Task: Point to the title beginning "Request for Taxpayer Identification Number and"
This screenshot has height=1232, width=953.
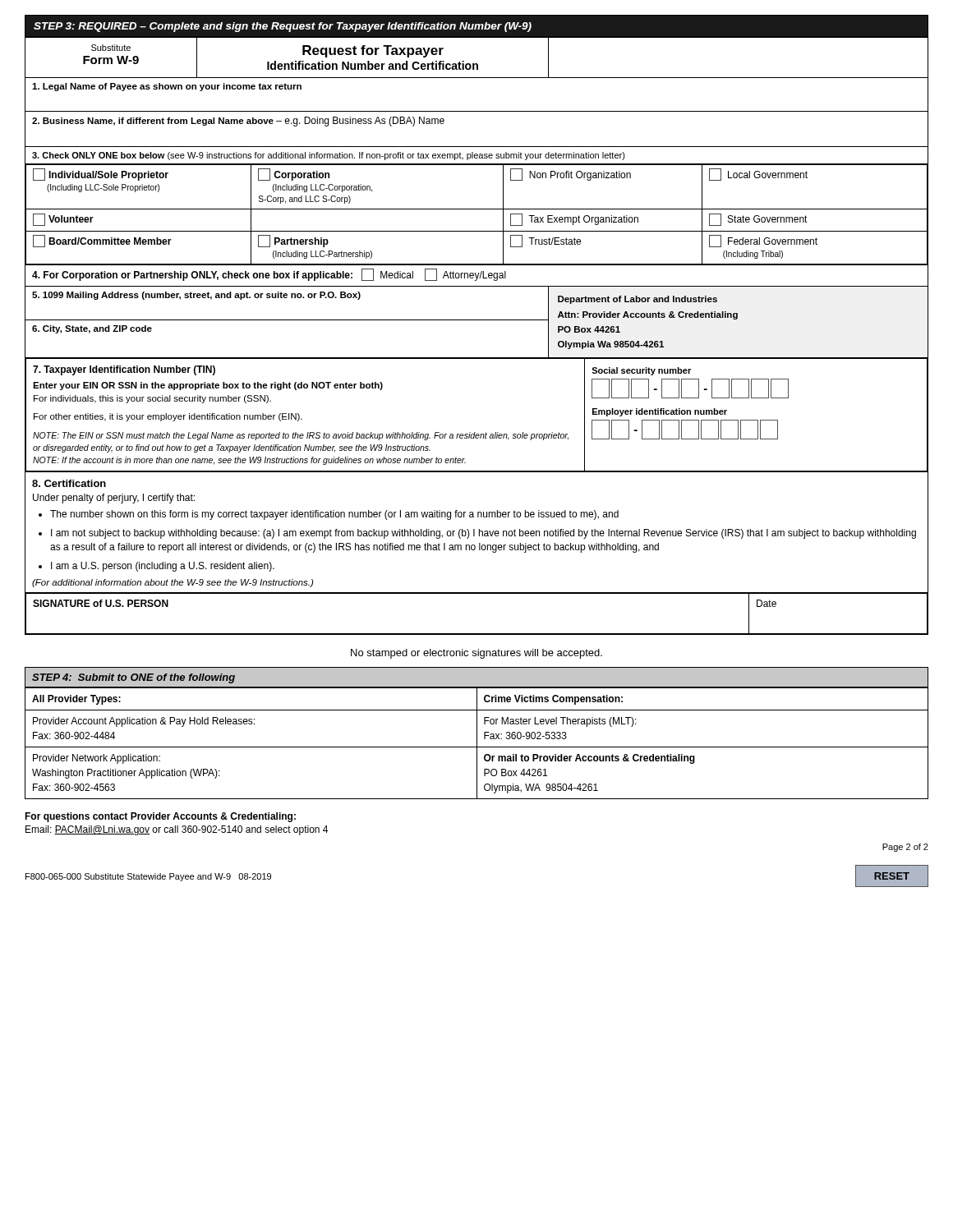Action: point(373,58)
